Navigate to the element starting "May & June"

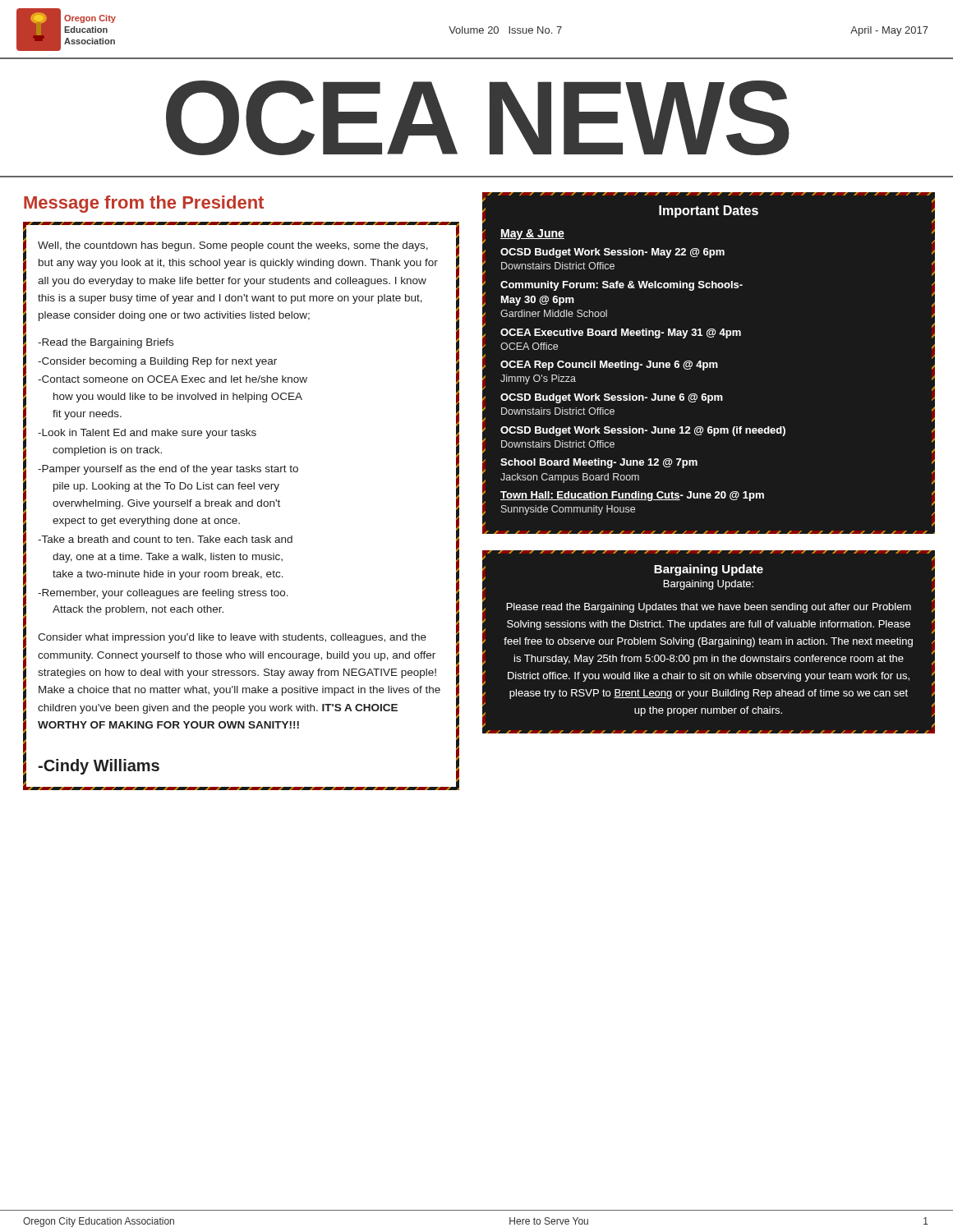tap(532, 233)
